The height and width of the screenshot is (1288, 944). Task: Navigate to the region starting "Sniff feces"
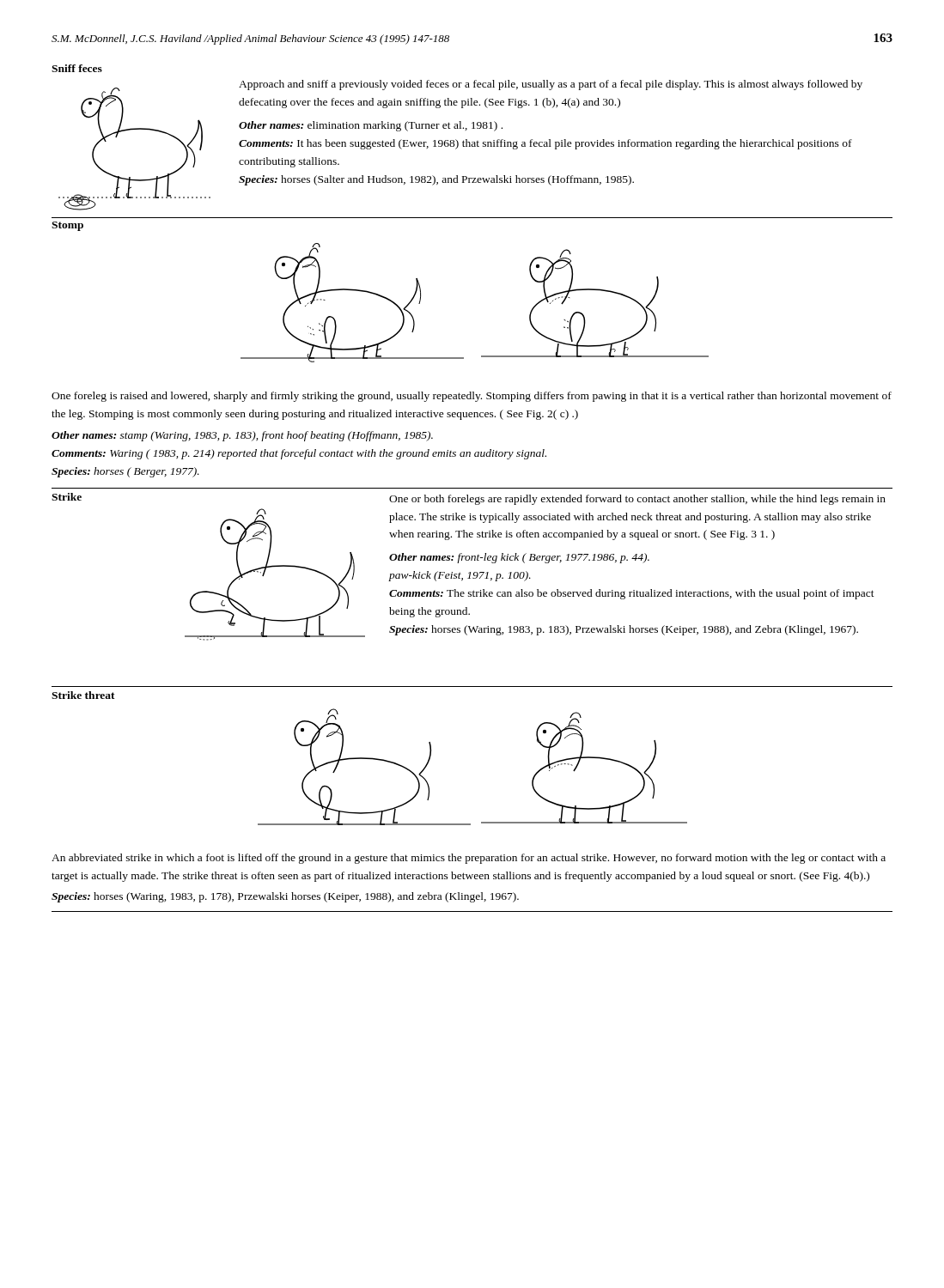(77, 68)
